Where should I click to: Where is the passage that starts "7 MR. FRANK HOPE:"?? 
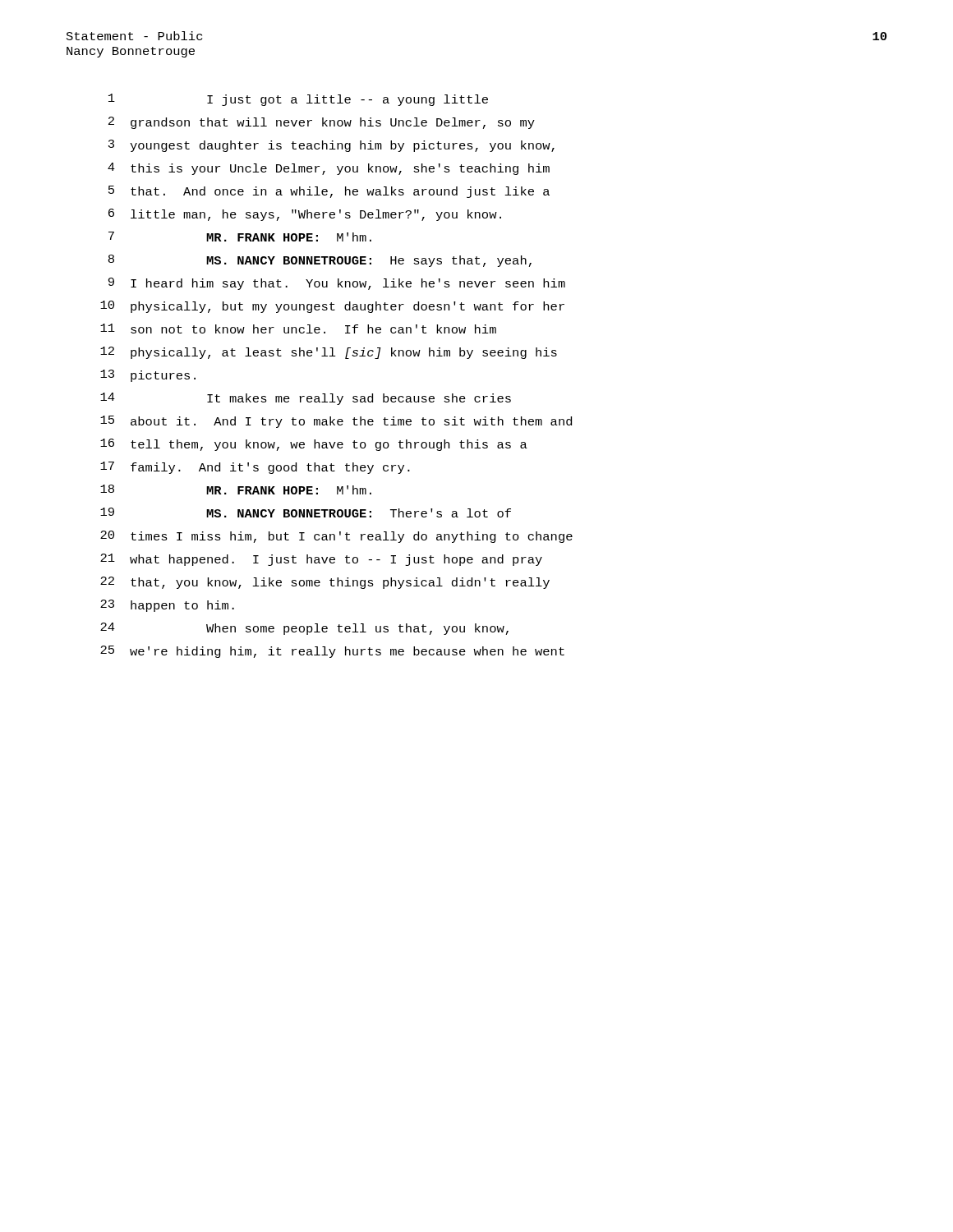[x=240, y=237]
